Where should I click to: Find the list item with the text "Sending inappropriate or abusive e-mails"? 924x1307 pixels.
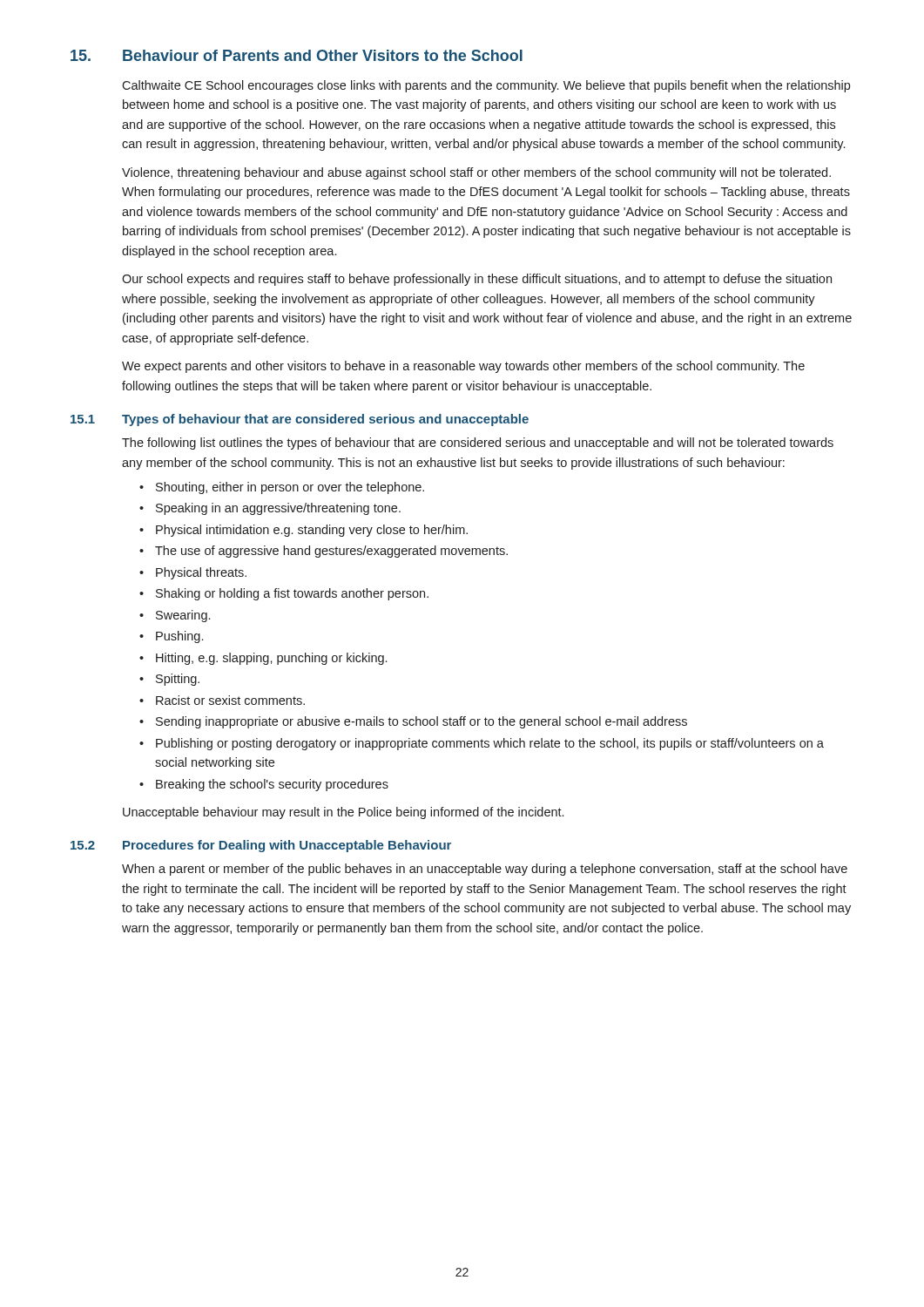click(421, 722)
